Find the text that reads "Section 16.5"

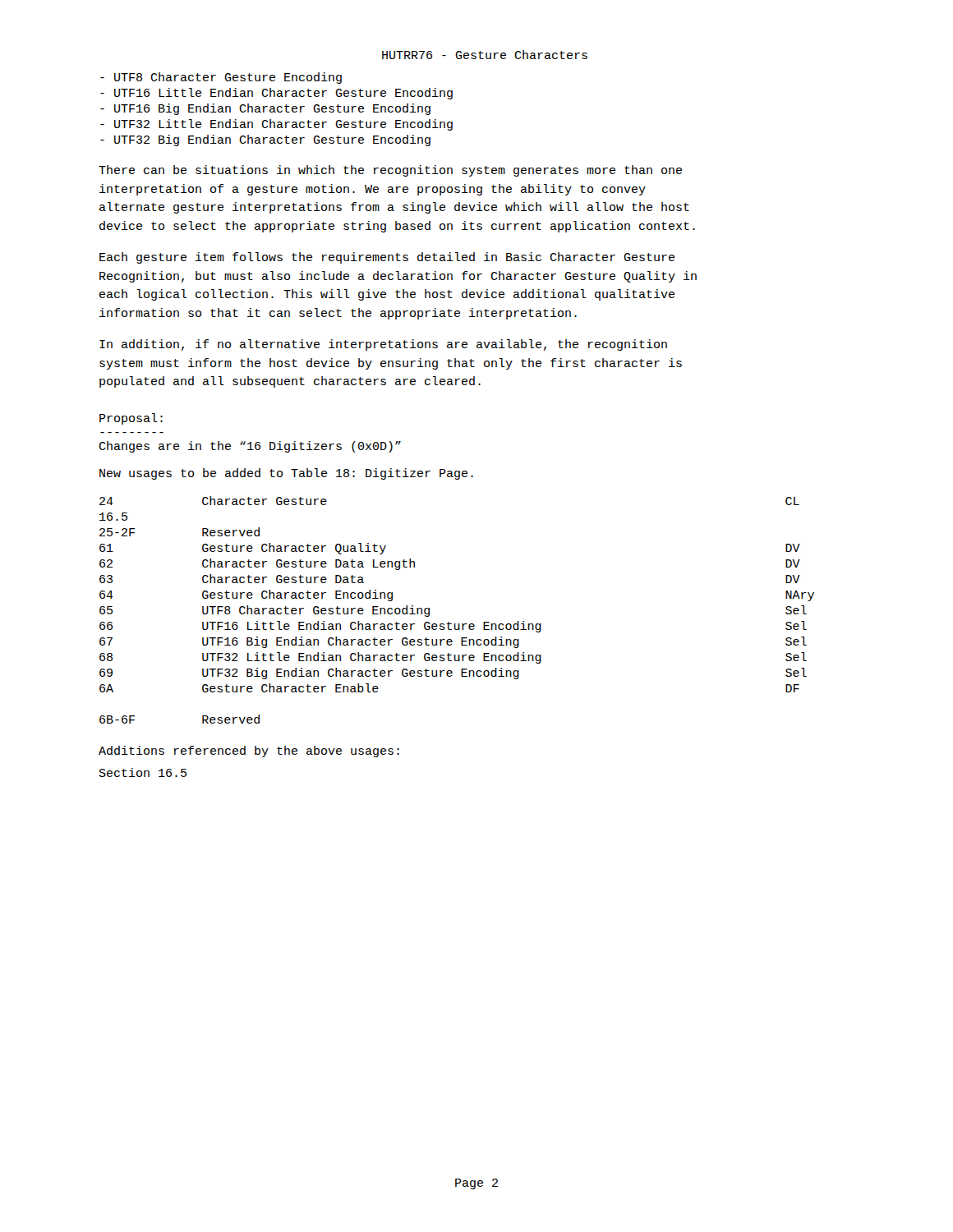point(143,774)
